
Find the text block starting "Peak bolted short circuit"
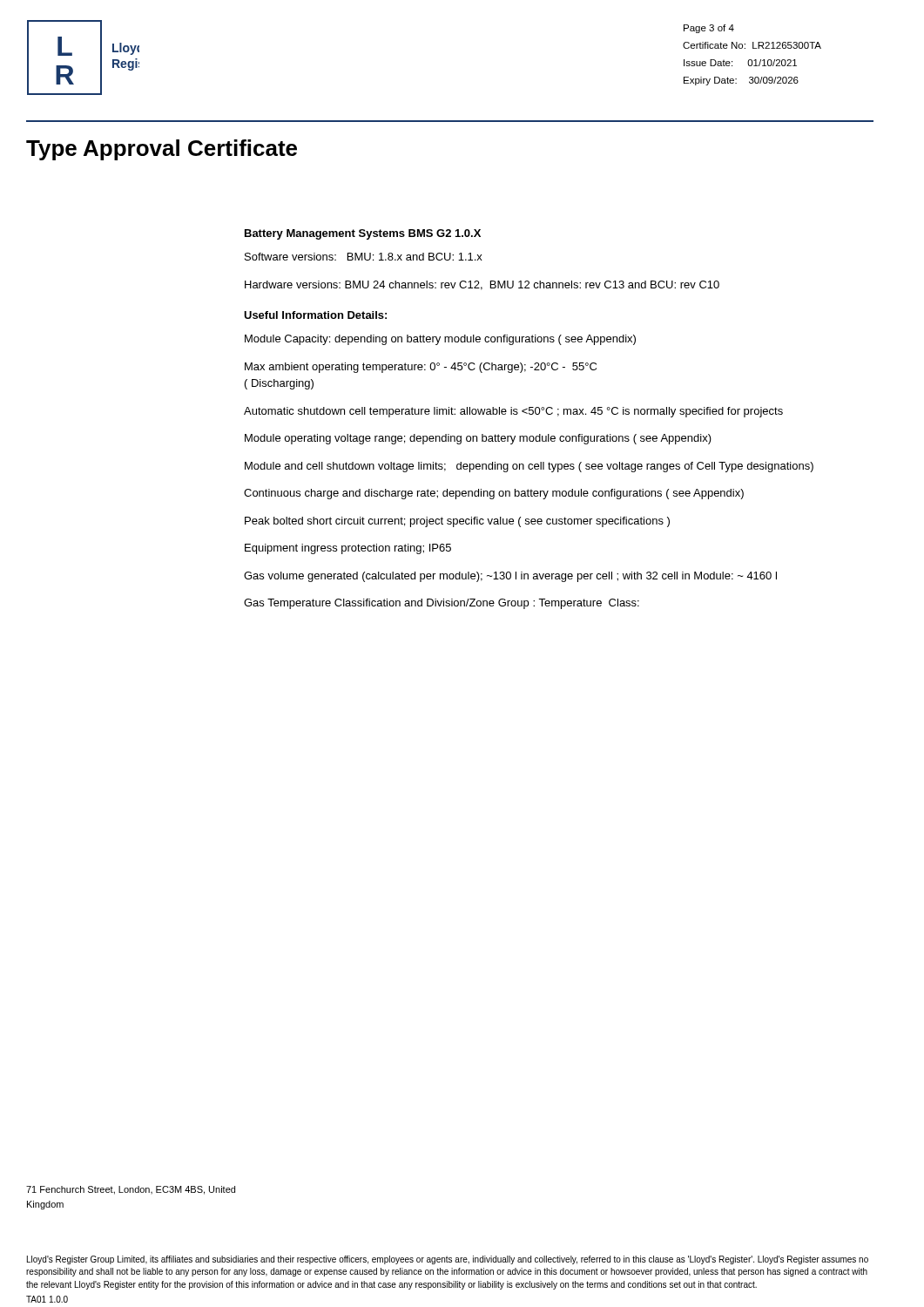click(x=457, y=520)
